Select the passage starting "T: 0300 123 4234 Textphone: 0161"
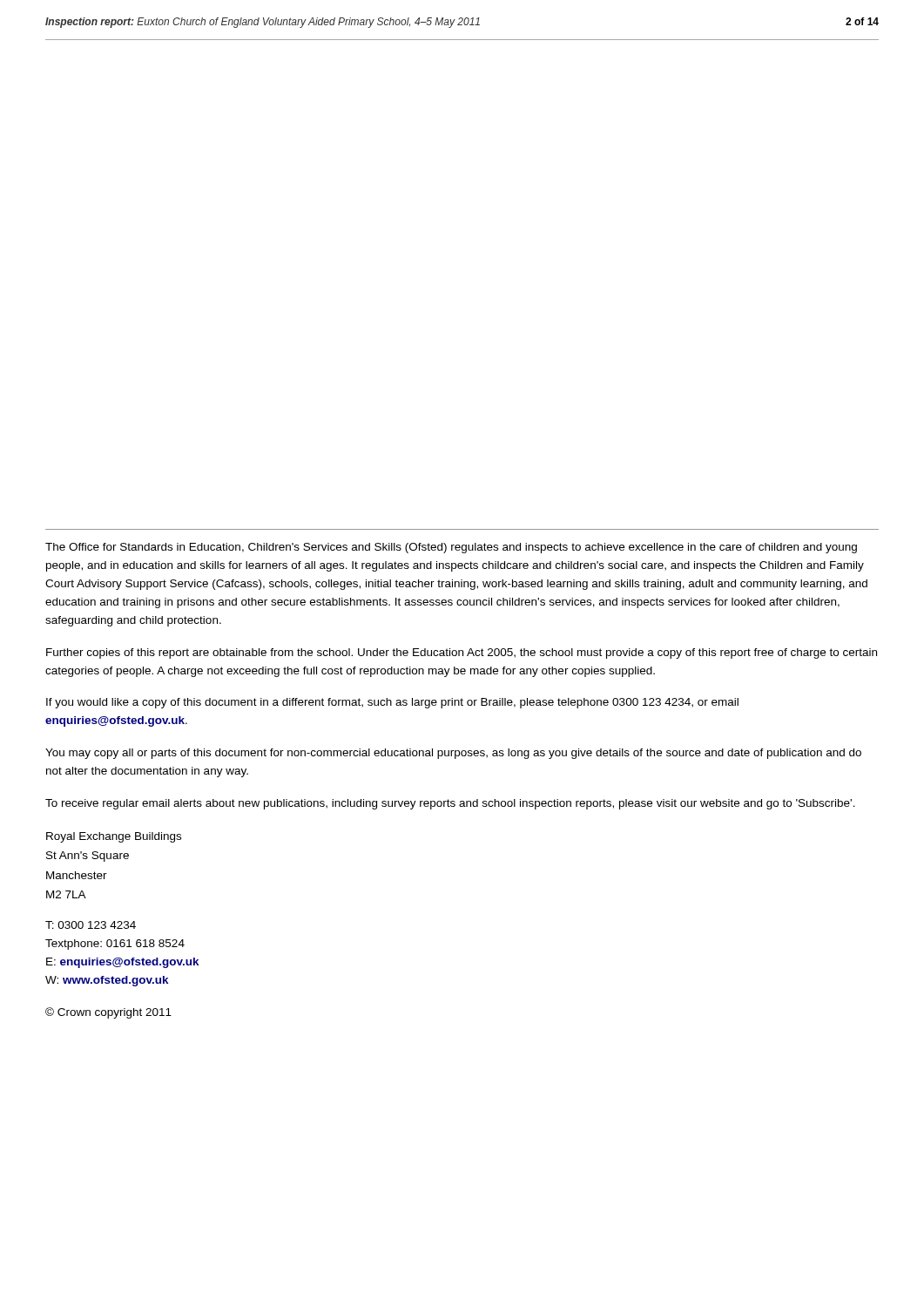Viewport: 924px width, 1307px height. pos(122,952)
